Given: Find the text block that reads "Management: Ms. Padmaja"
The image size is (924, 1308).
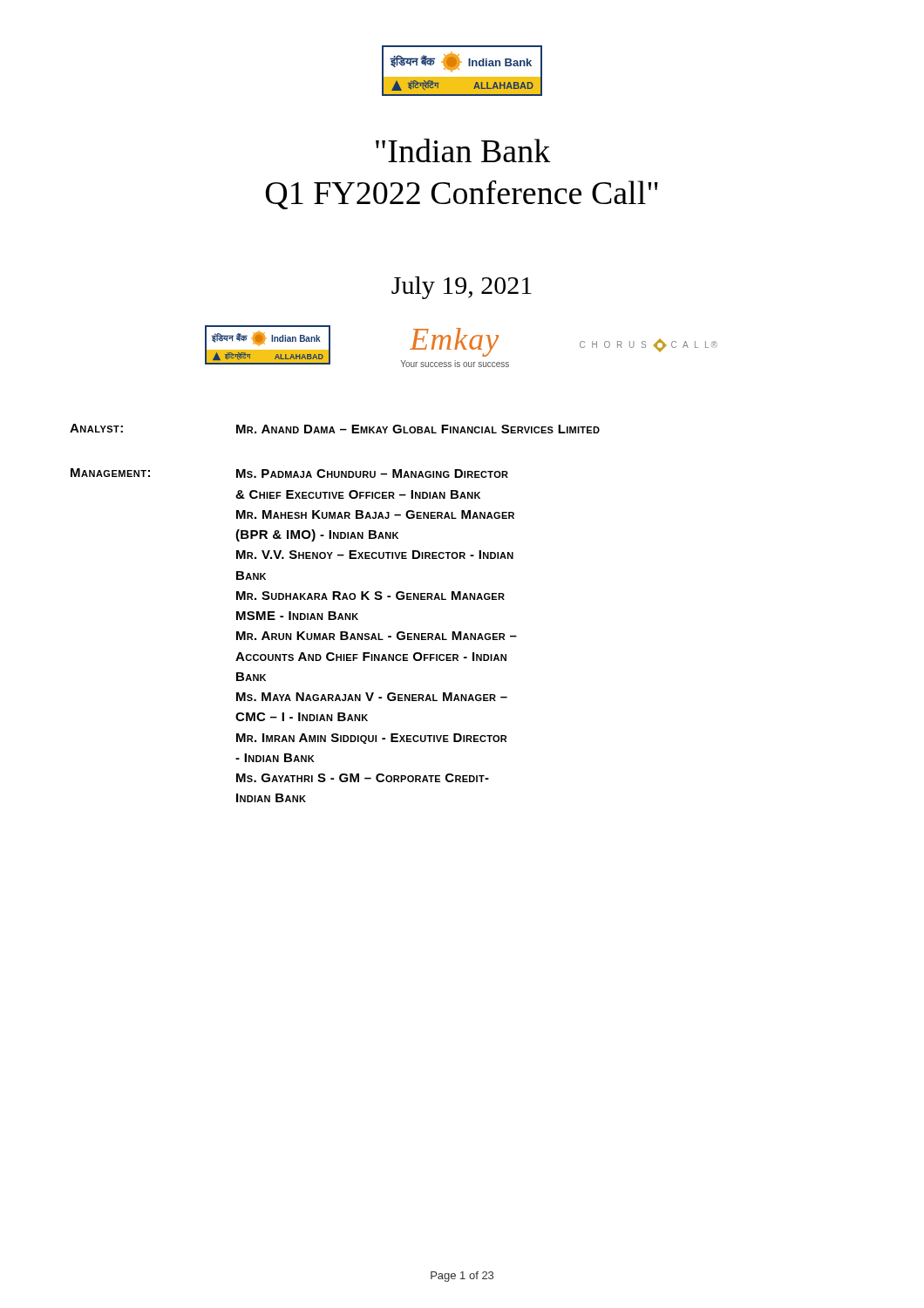Looking at the screenshot, I should coord(462,636).
